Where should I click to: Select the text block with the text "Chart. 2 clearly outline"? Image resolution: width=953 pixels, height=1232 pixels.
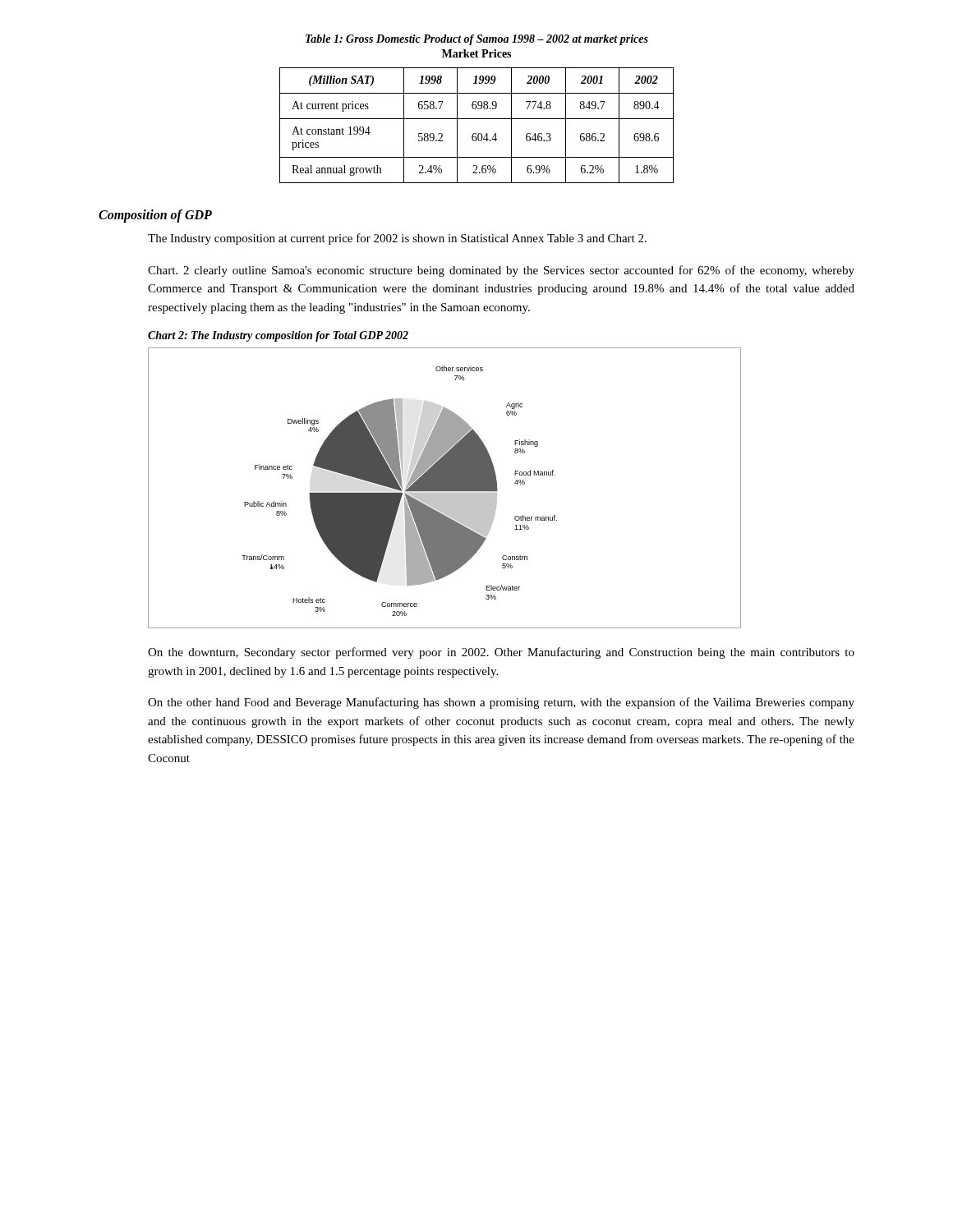[501, 288]
